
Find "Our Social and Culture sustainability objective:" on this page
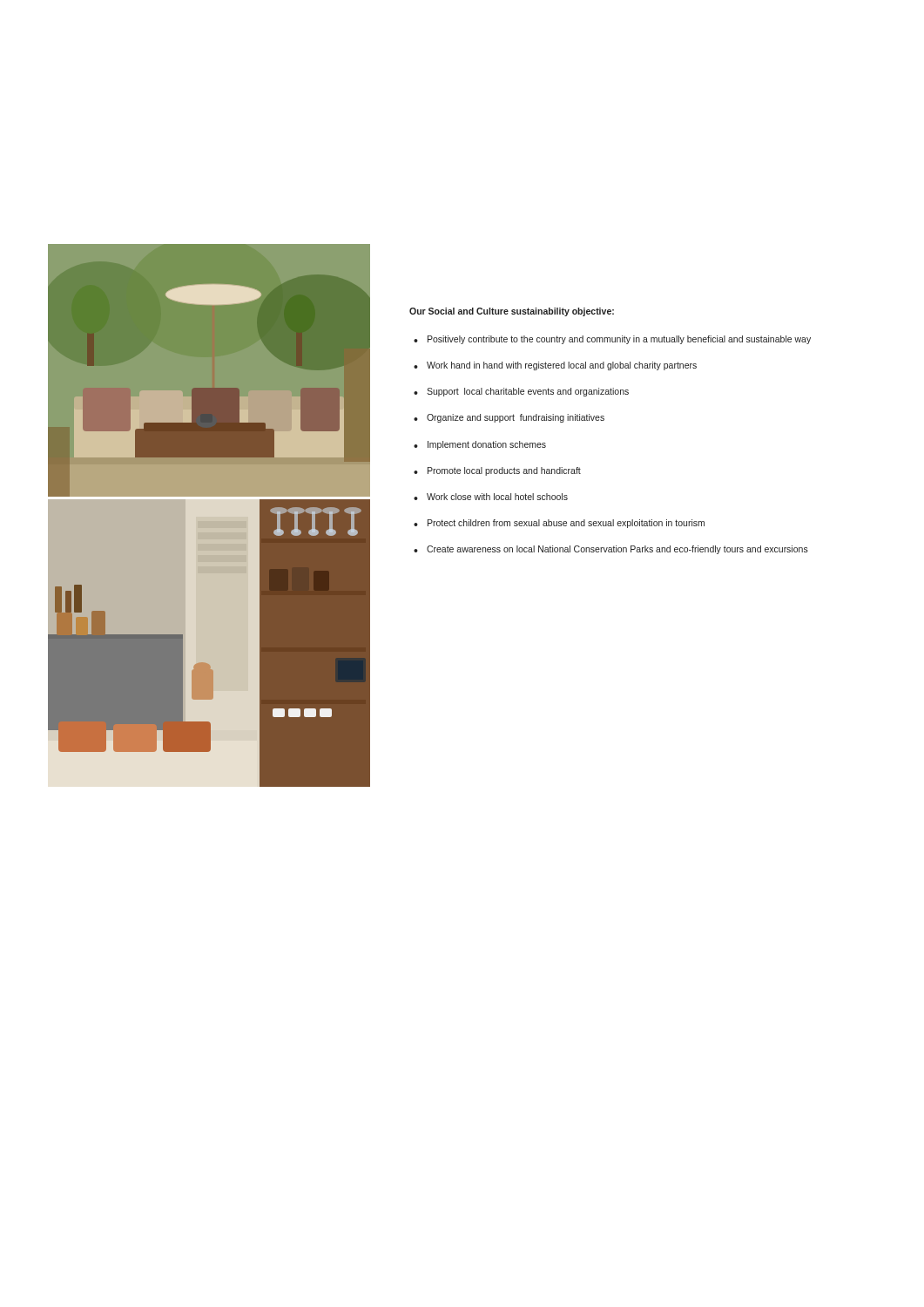pos(512,311)
